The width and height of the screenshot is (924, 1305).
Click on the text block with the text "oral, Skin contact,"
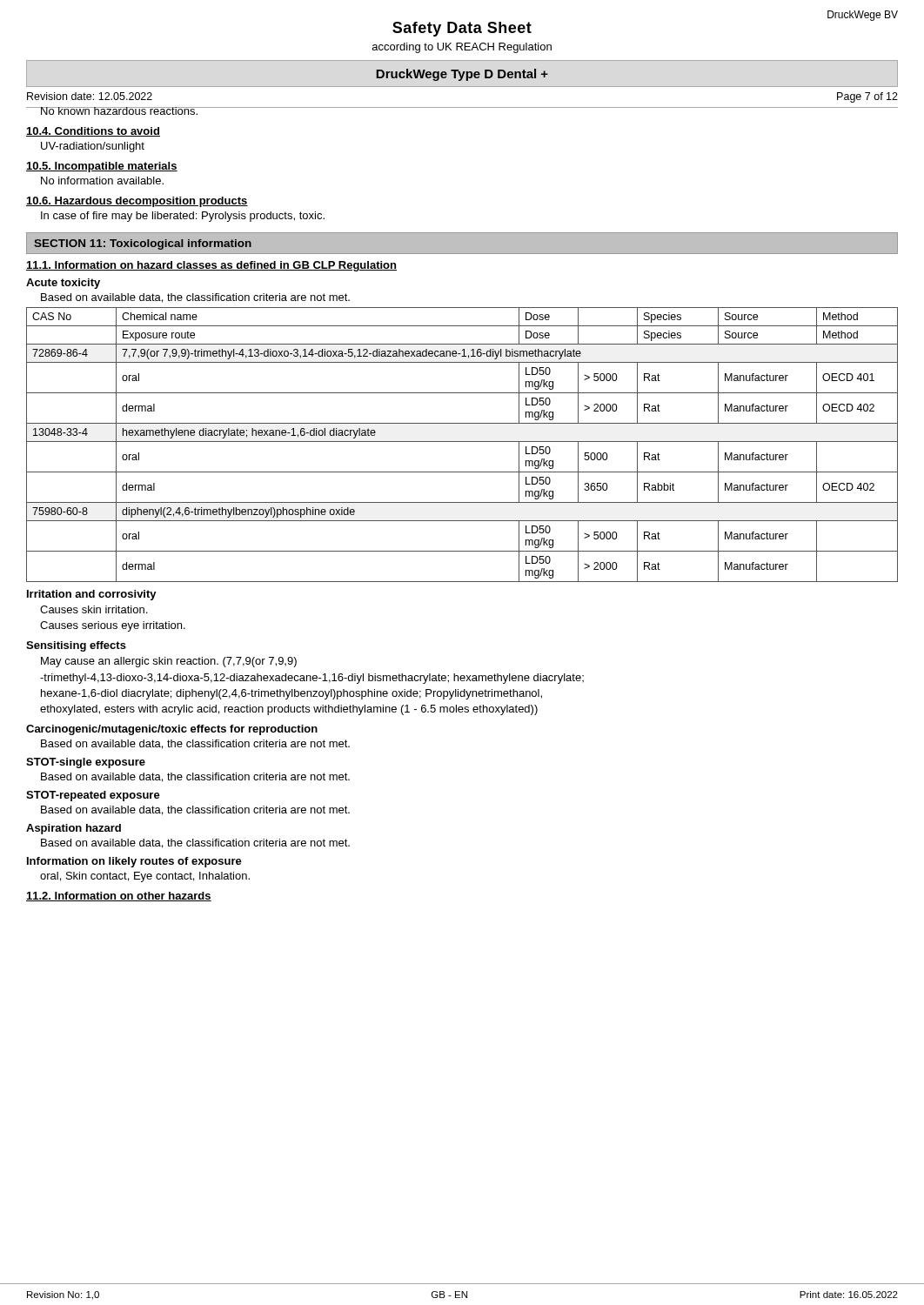click(145, 876)
